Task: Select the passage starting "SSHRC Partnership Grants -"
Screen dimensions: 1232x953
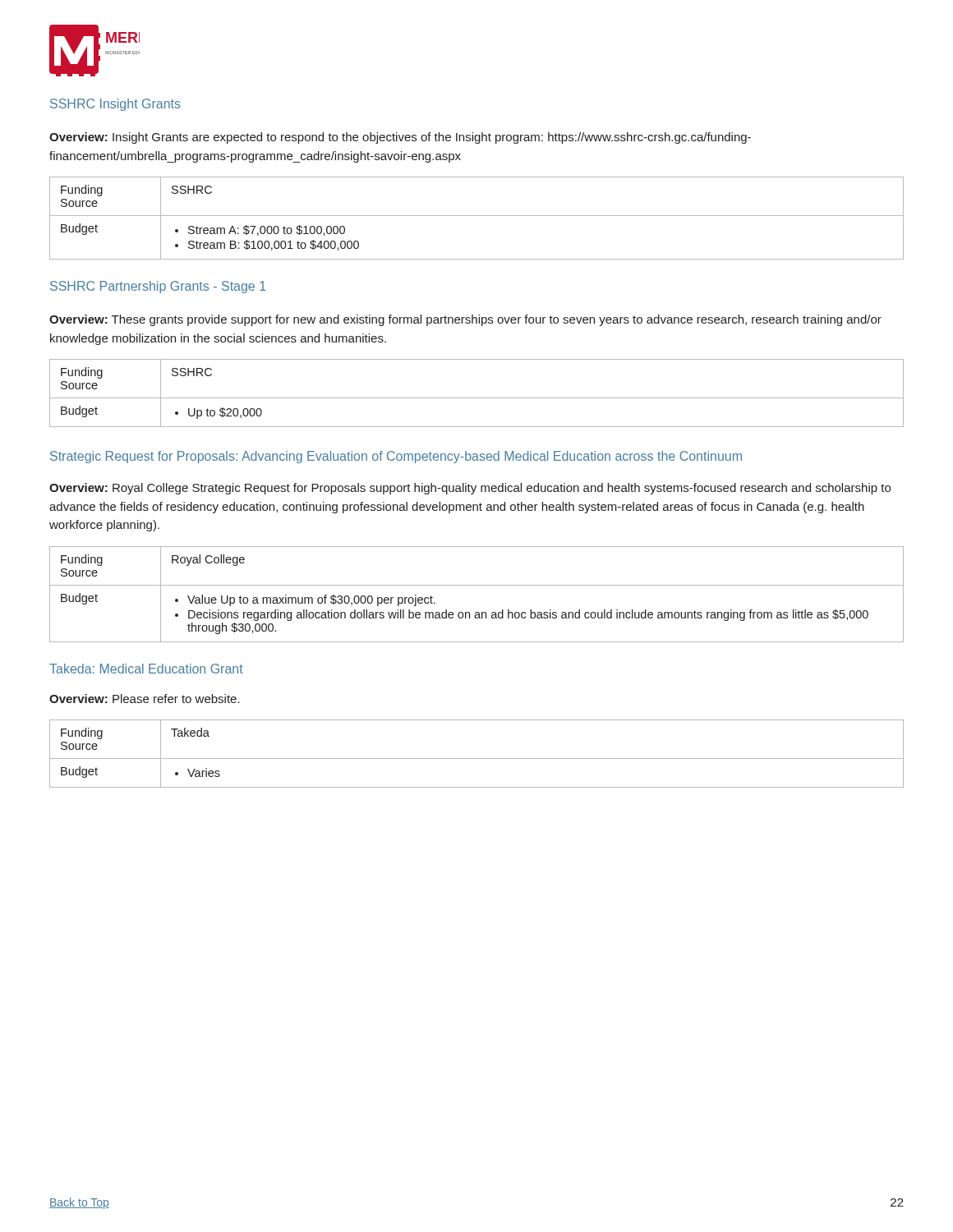Action: click(158, 286)
